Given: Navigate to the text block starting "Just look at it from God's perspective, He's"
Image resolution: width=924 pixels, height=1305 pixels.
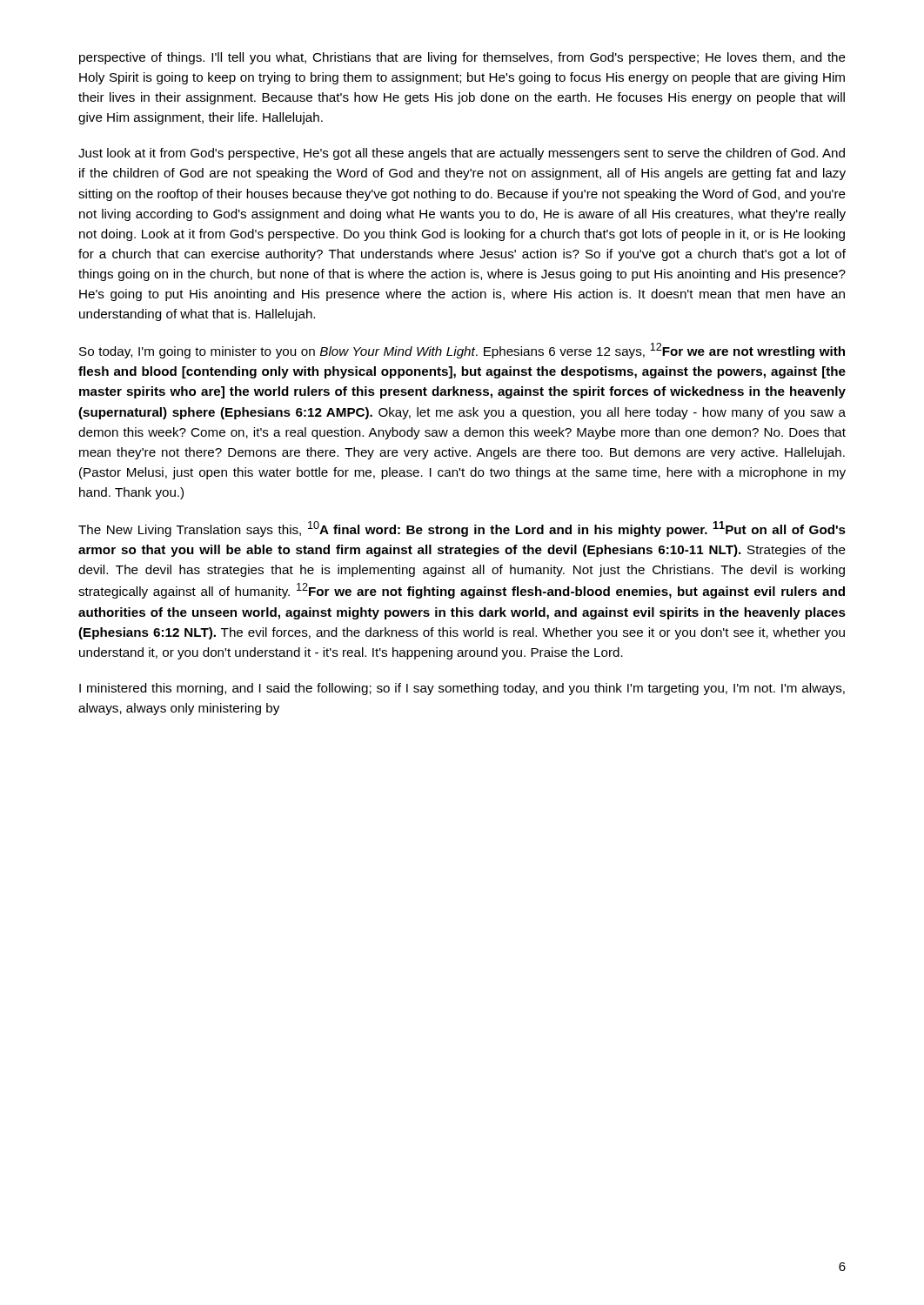Looking at the screenshot, I should coord(462,233).
